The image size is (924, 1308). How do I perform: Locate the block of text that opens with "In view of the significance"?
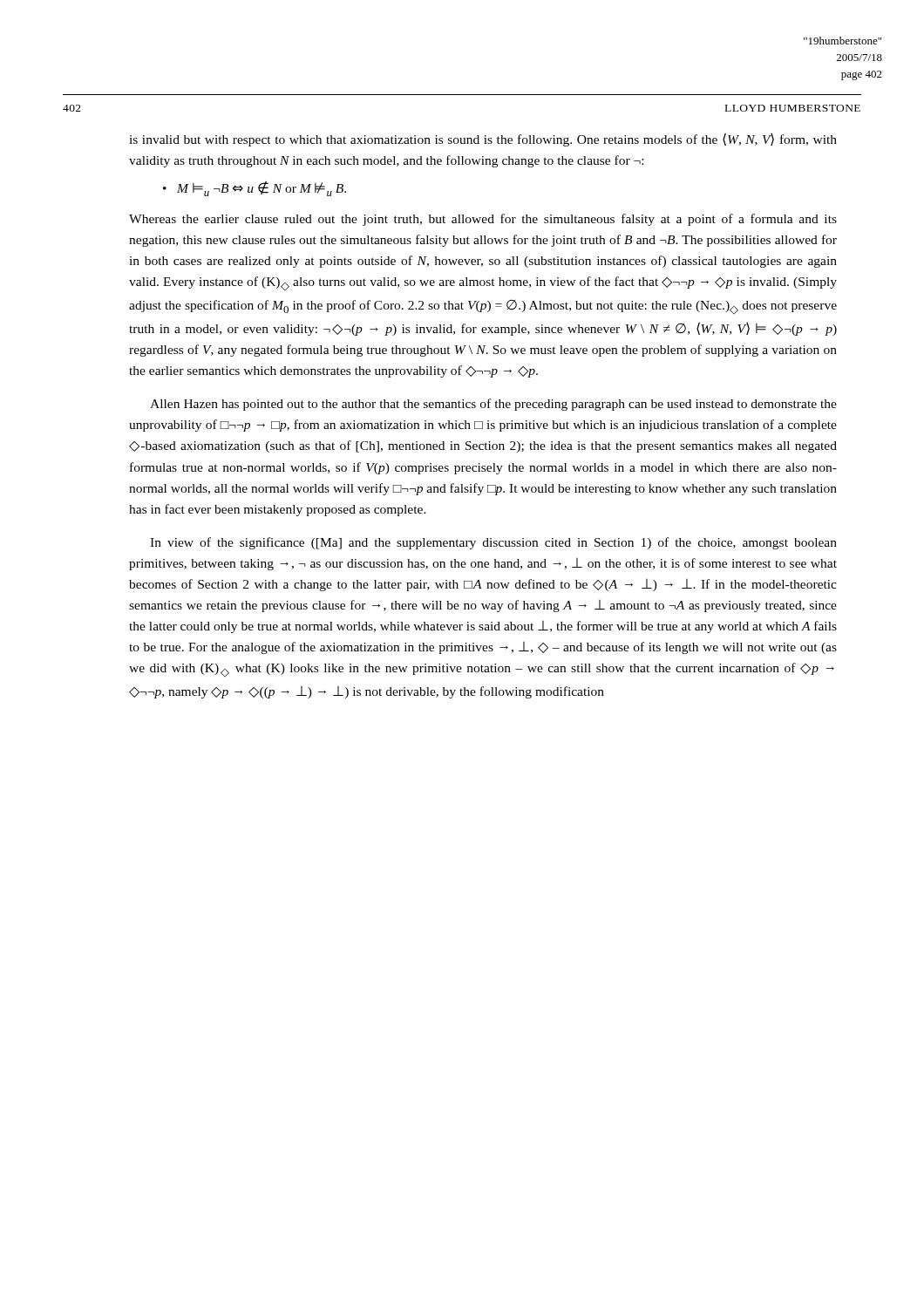483,617
